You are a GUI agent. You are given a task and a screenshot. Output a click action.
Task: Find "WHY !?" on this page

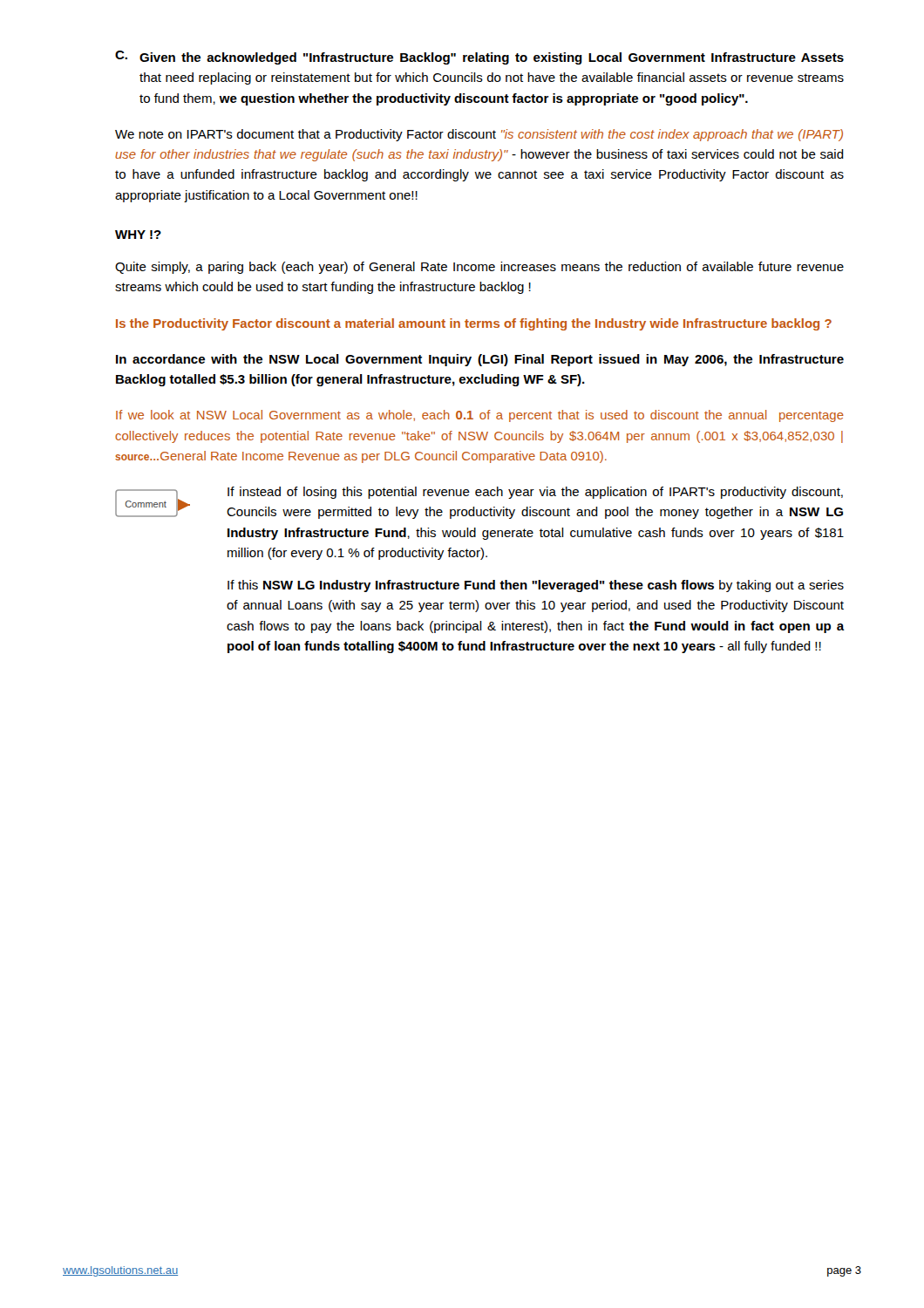coord(138,235)
